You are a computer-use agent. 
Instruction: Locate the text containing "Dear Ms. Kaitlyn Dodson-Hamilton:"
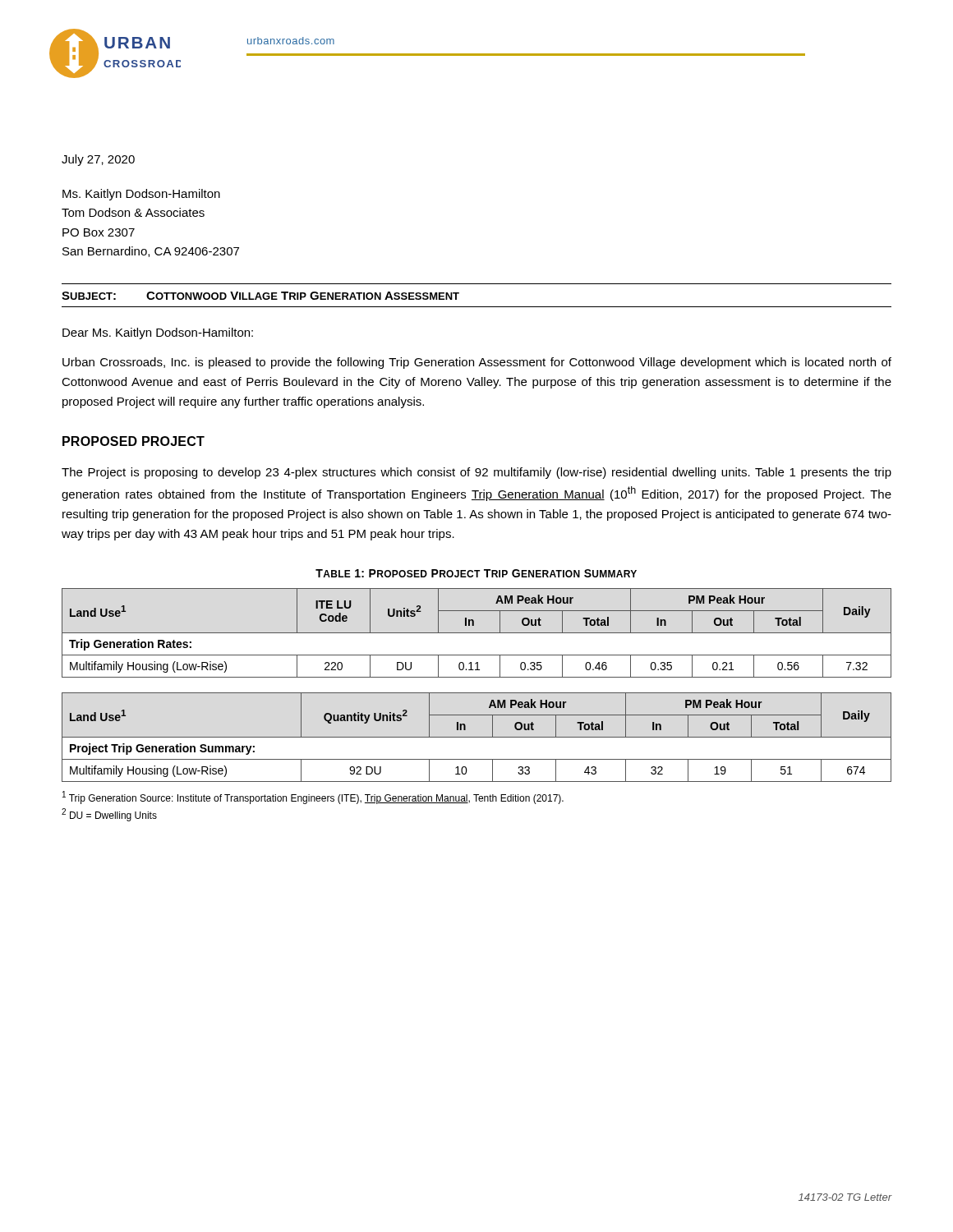pos(158,332)
